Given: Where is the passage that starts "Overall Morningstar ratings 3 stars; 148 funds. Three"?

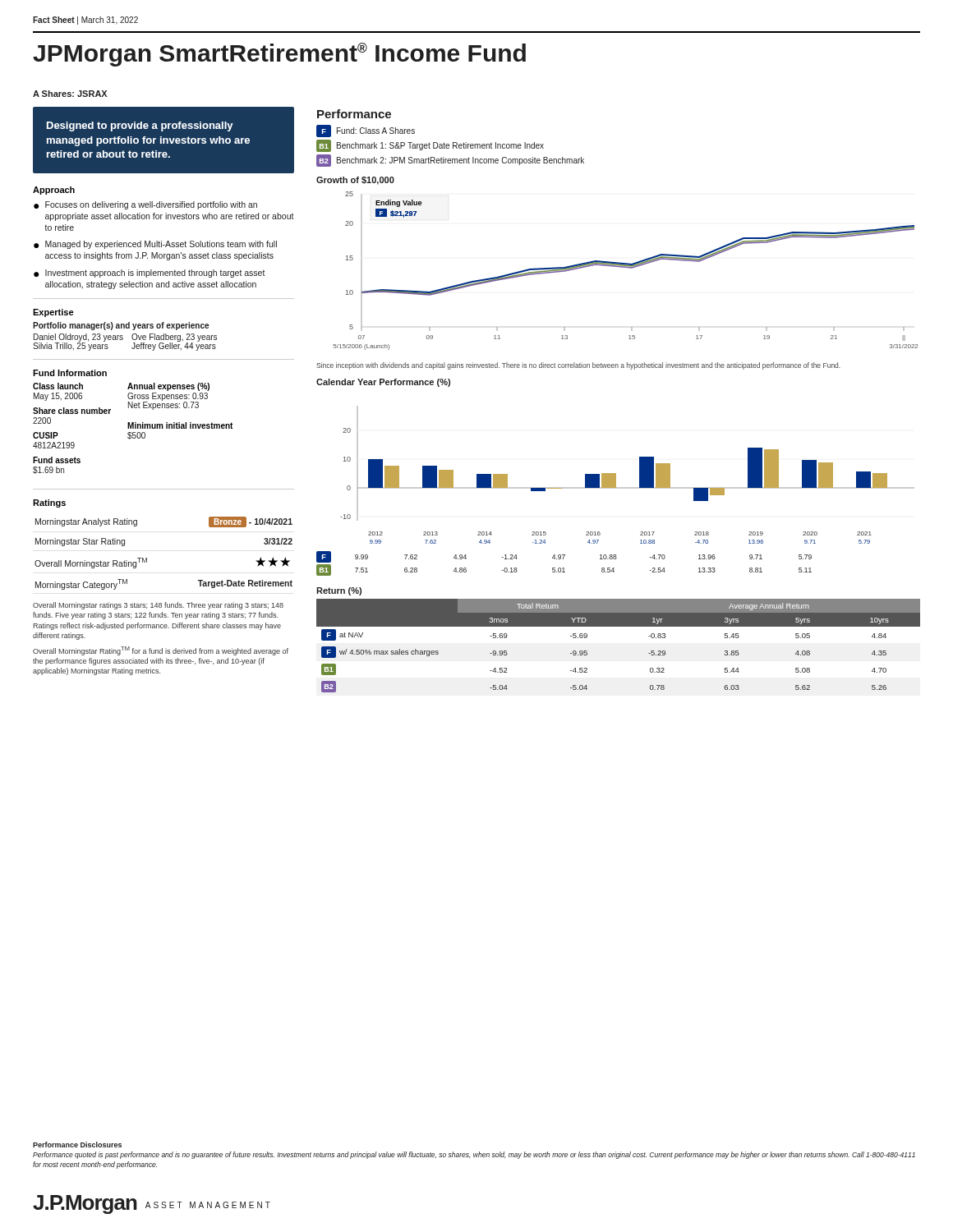Looking at the screenshot, I should pyautogui.click(x=158, y=621).
